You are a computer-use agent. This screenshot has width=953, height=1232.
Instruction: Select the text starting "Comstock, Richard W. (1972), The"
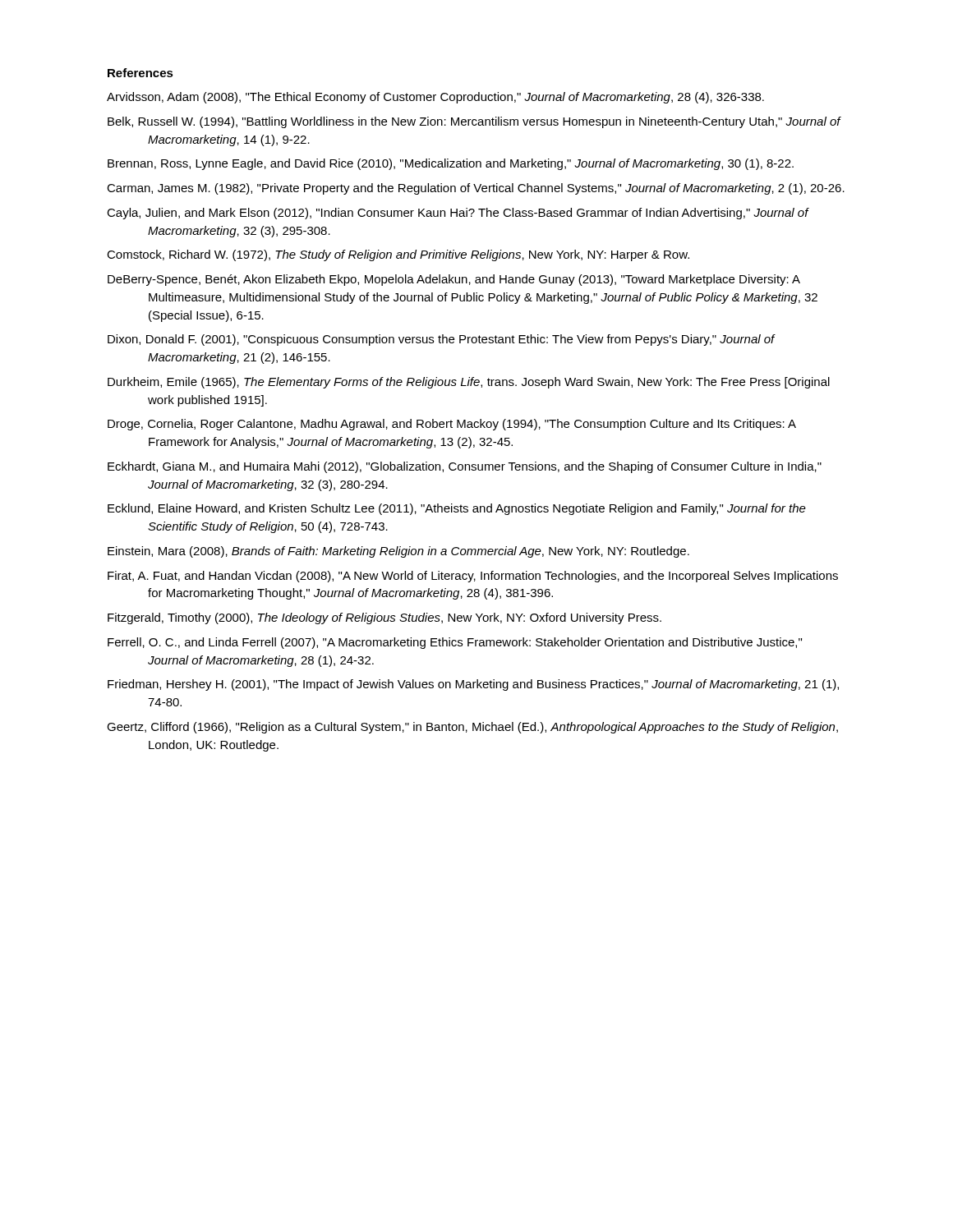399,254
